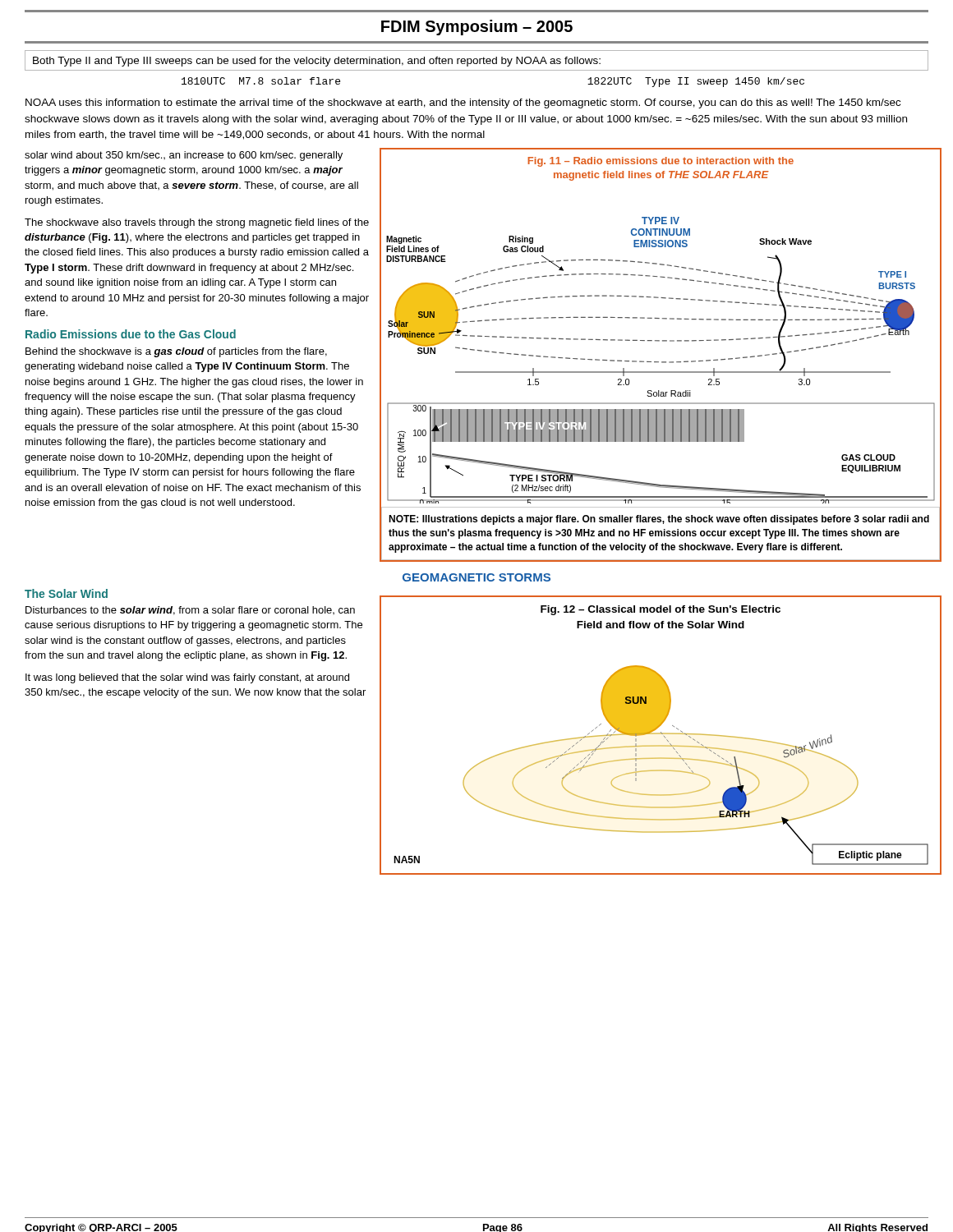Select the text block starting "1810UTC M7.8 solar"
This screenshot has height=1232, width=953.
tap(203, 82)
